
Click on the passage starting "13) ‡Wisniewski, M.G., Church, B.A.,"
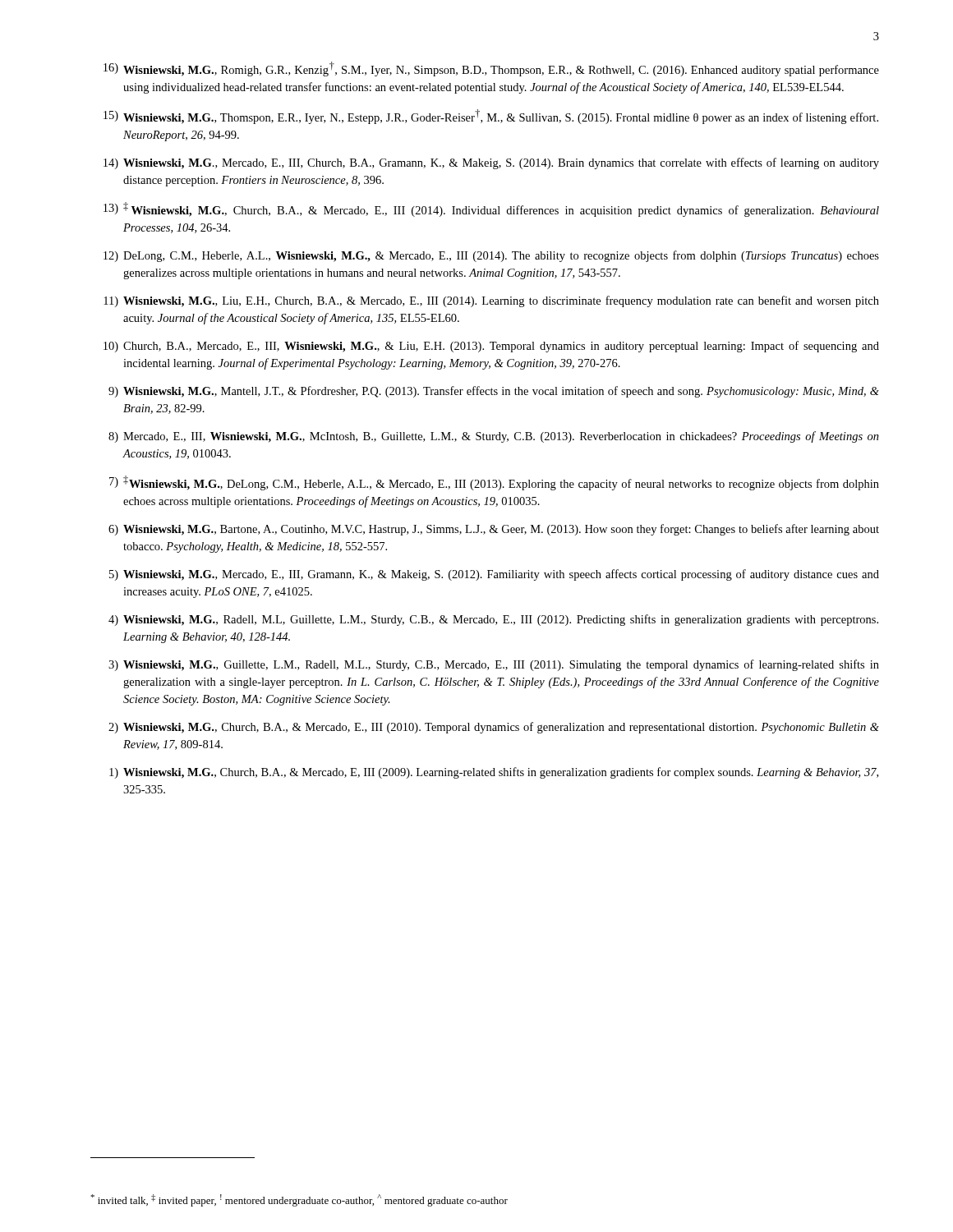(x=485, y=218)
